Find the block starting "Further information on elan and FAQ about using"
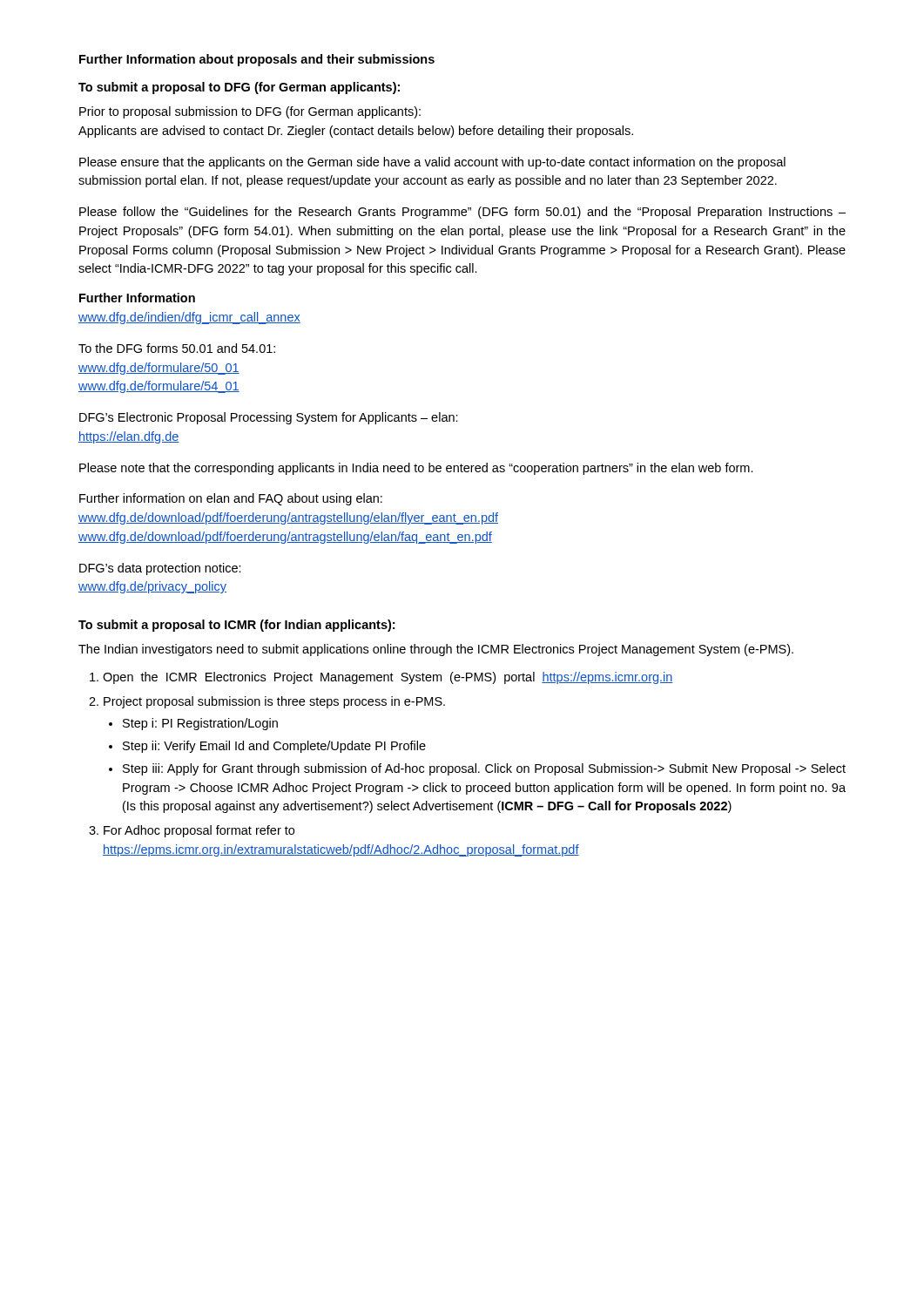The height and width of the screenshot is (1307, 924). click(x=288, y=518)
